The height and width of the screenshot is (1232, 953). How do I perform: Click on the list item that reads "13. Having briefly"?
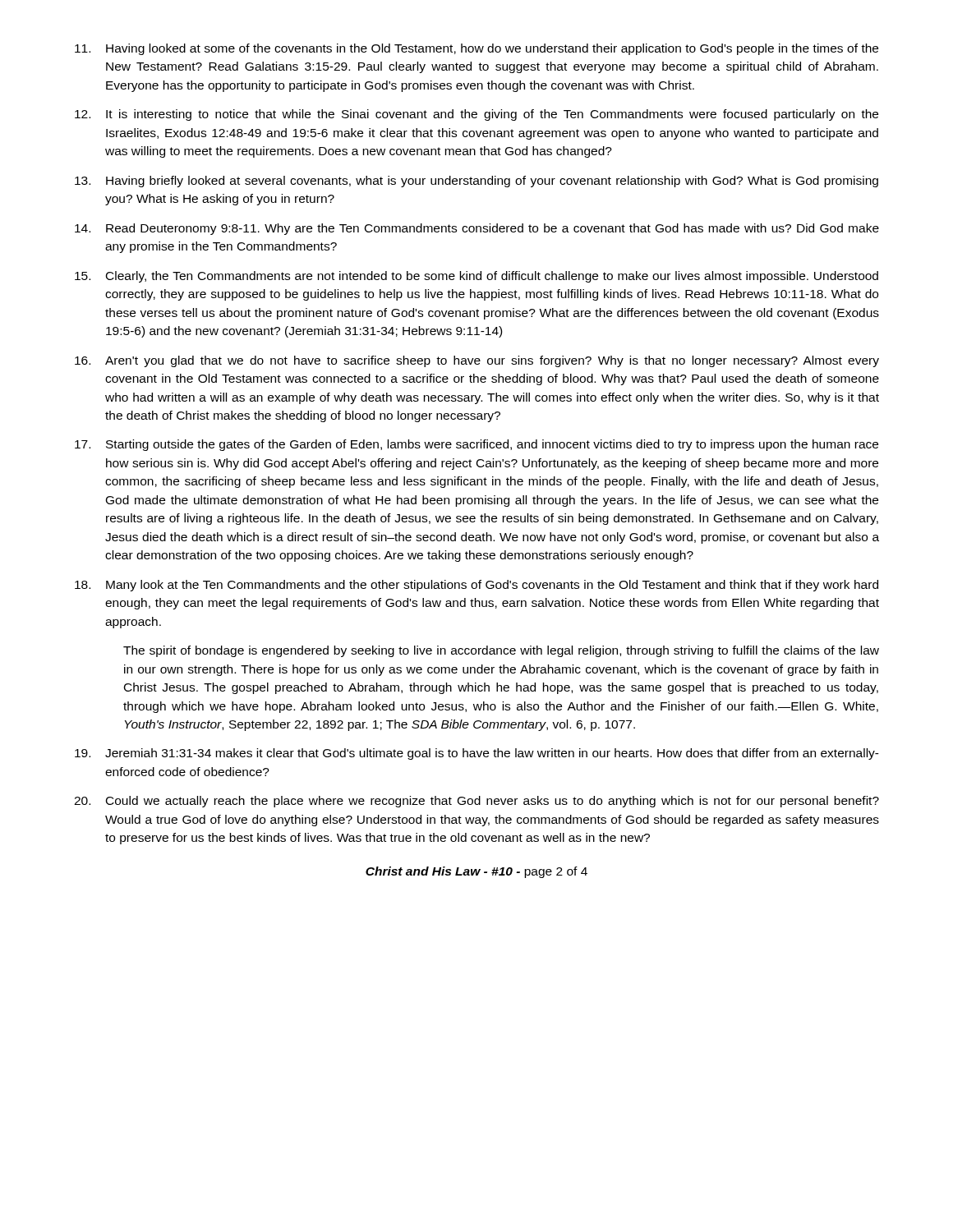coord(476,190)
